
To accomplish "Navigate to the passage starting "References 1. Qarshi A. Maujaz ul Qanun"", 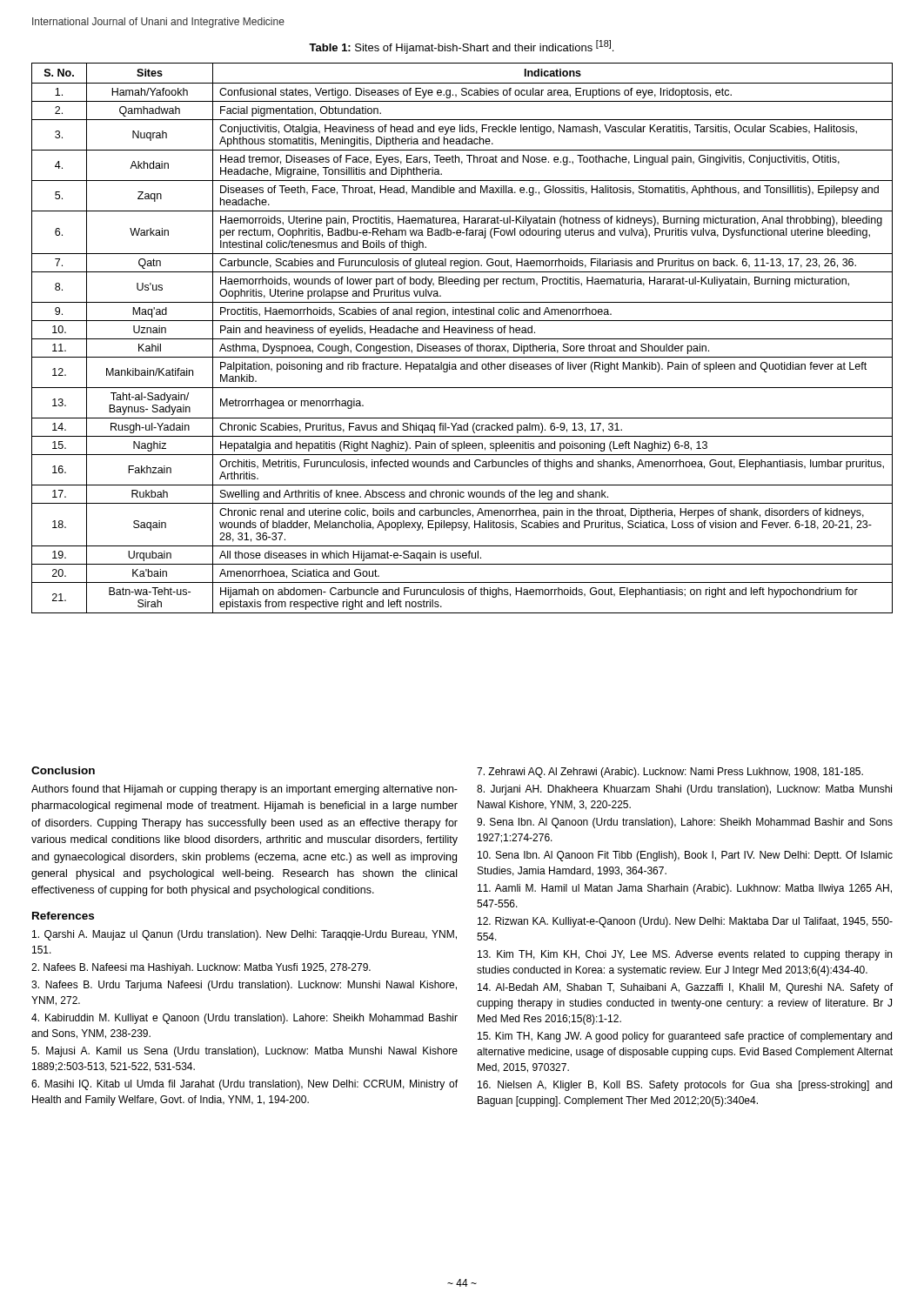I will click(244, 1008).
